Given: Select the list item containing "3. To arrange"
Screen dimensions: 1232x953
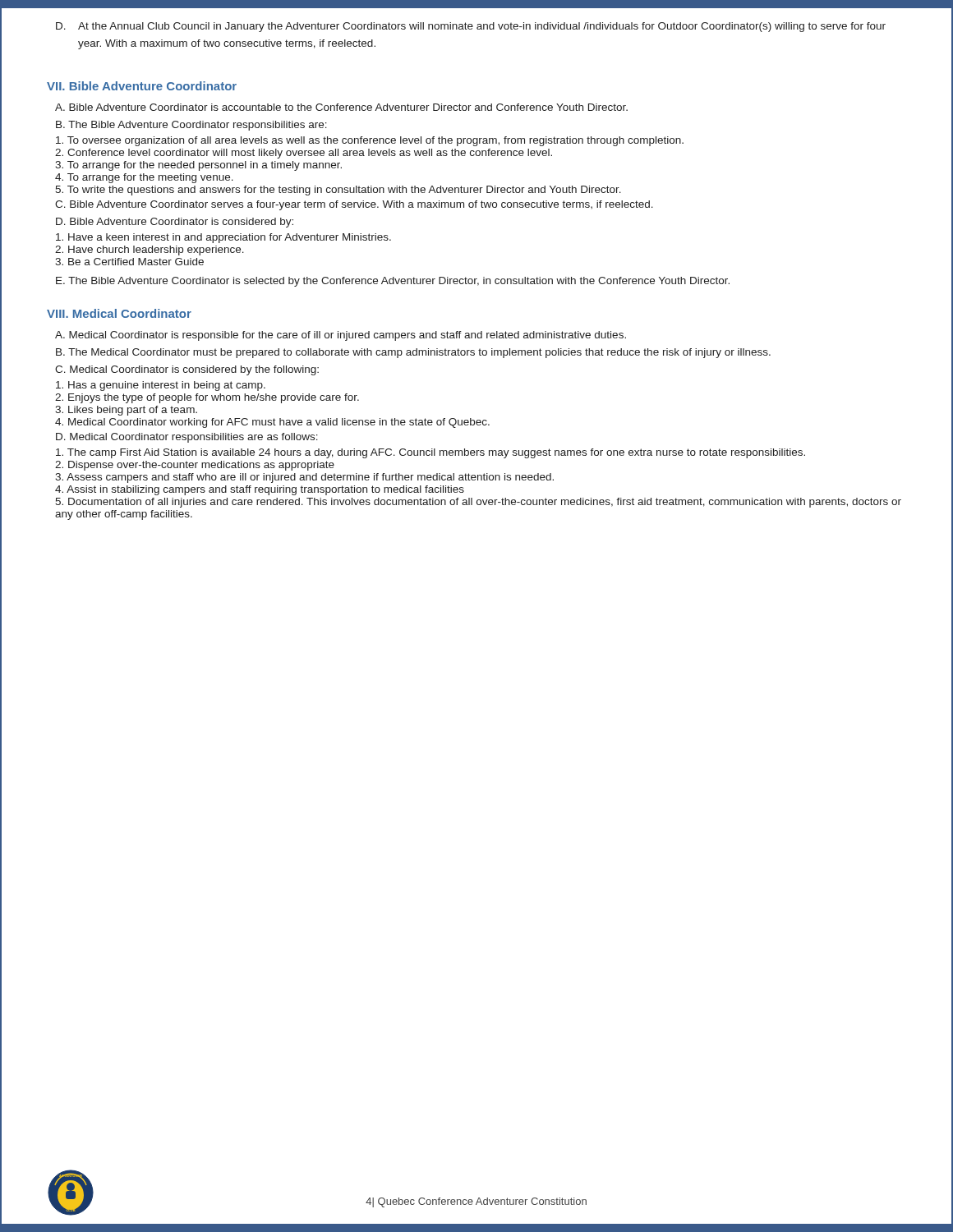Looking at the screenshot, I should pyautogui.click(x=481, y=165).
